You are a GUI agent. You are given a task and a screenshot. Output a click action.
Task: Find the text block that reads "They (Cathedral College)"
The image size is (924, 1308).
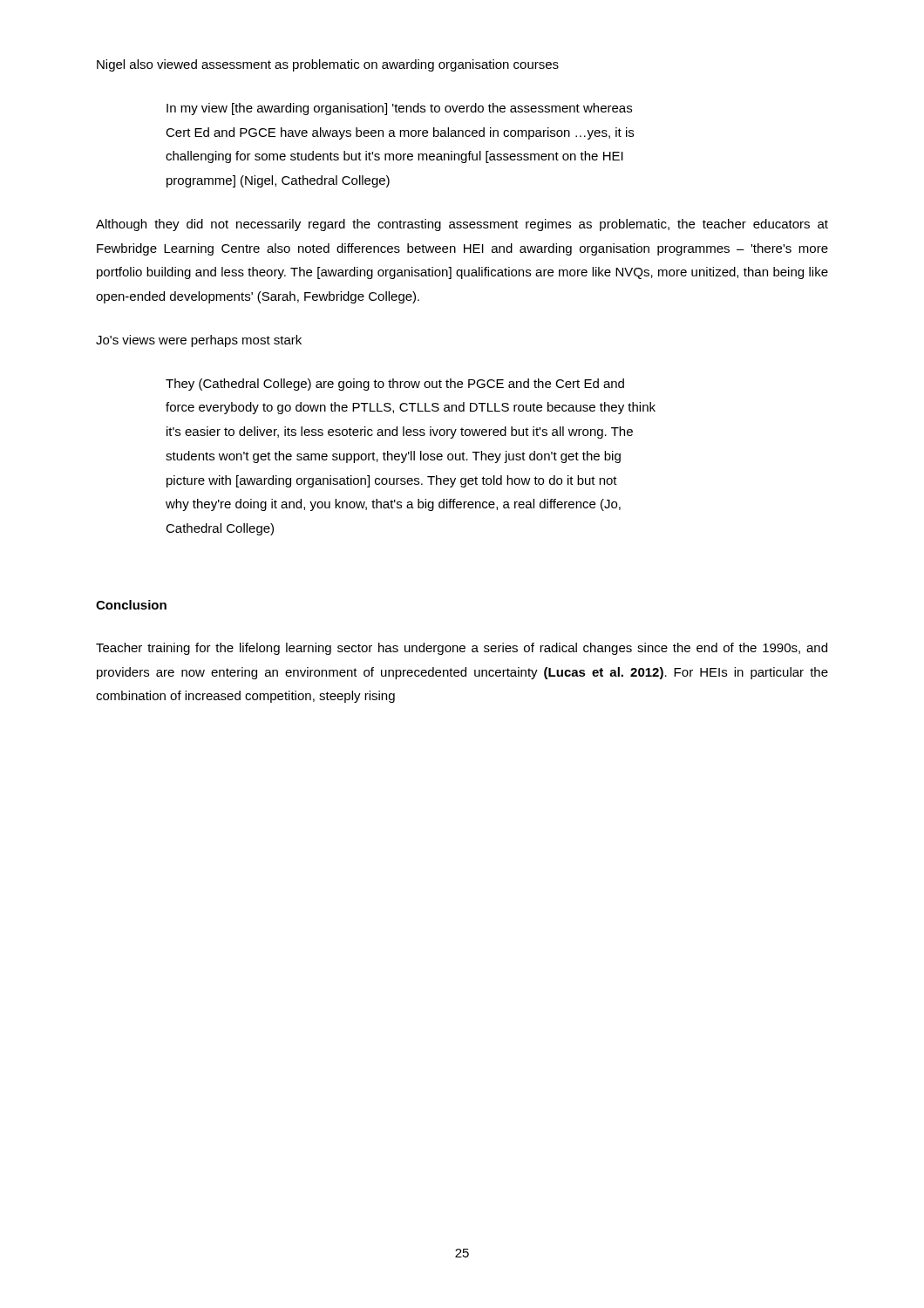488,456
